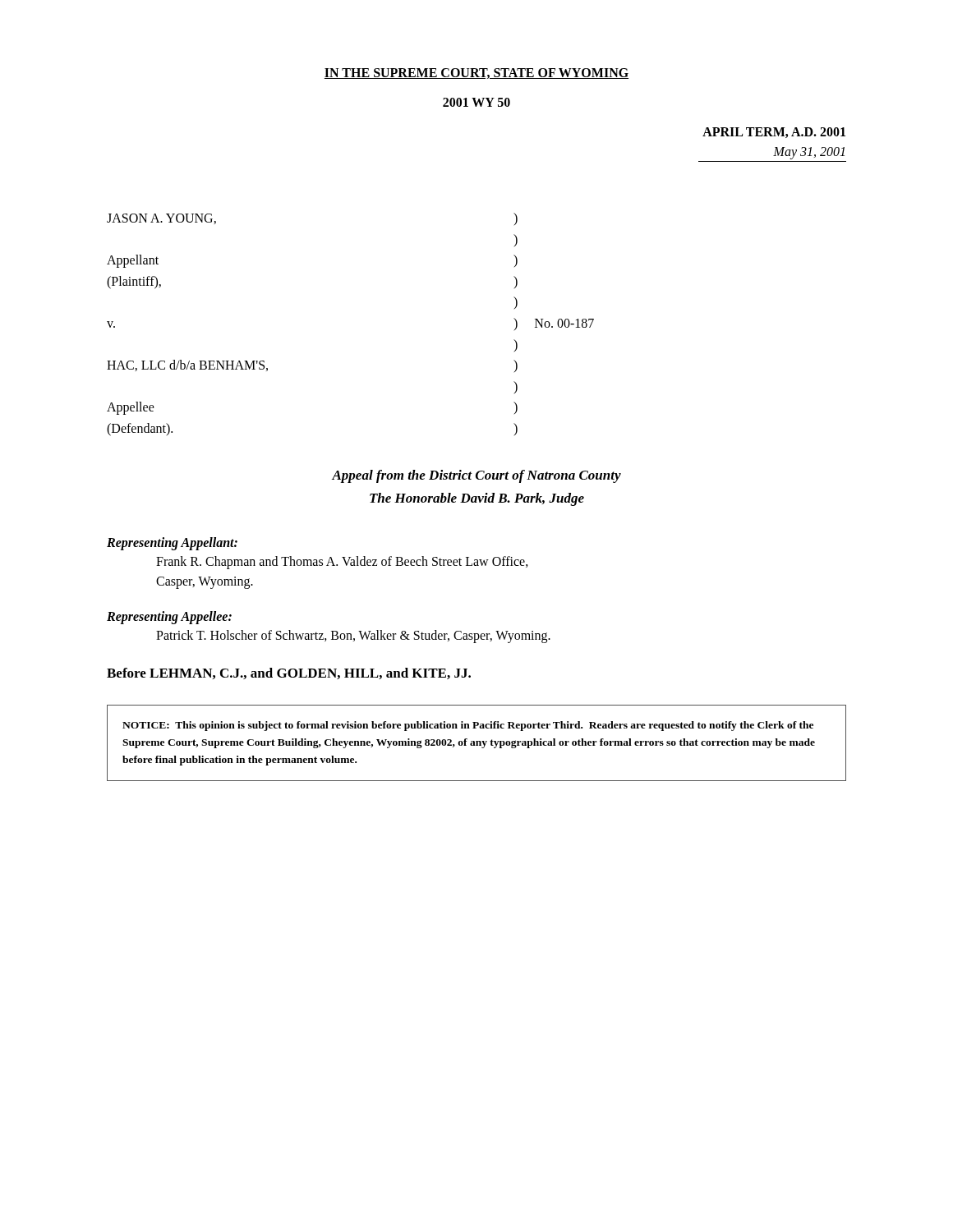Where is the title that starts "IN THE SUPREME COURT, STATE"?

[x=476, y=73]
